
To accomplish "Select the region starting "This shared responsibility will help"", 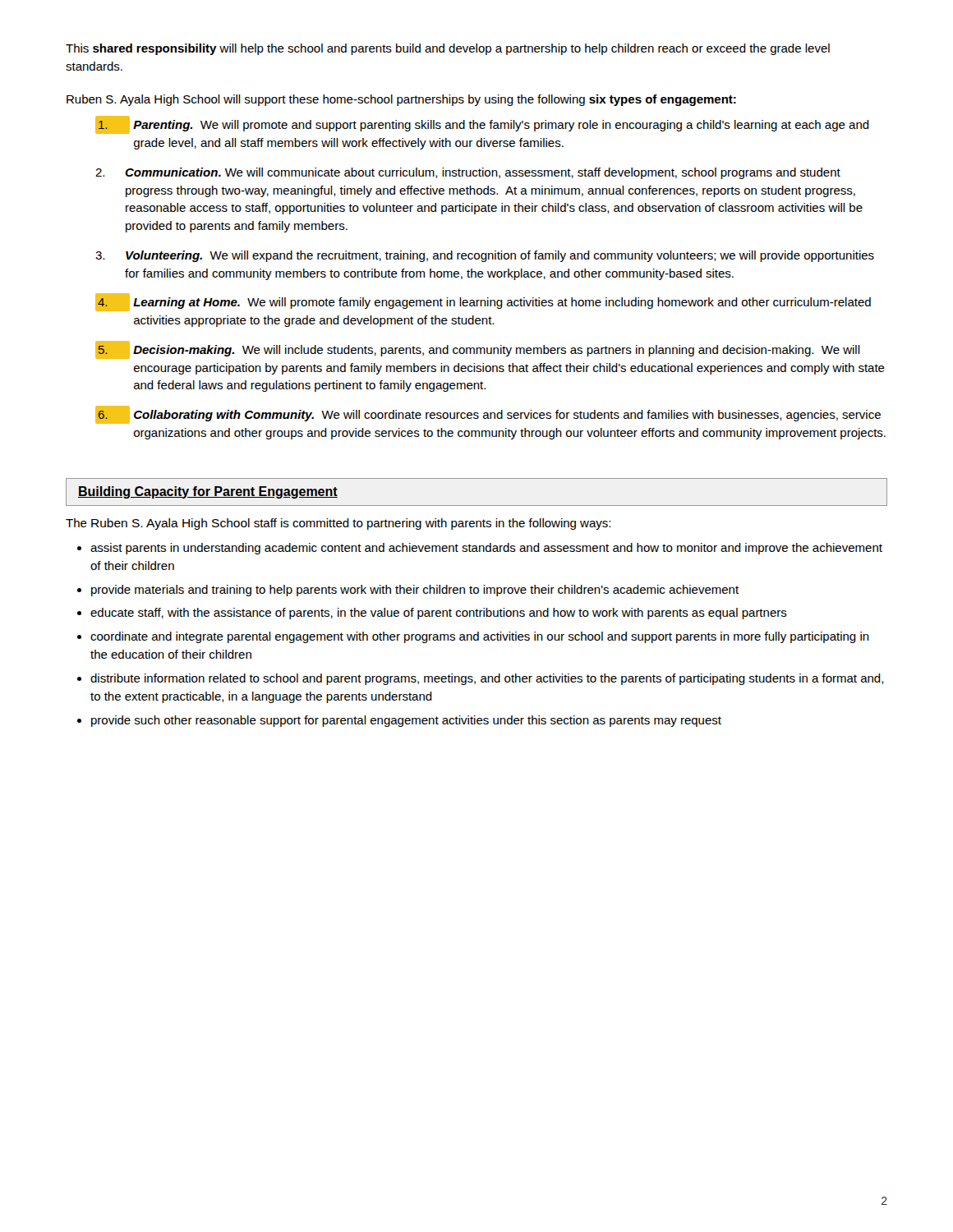I will pos(448,57).
